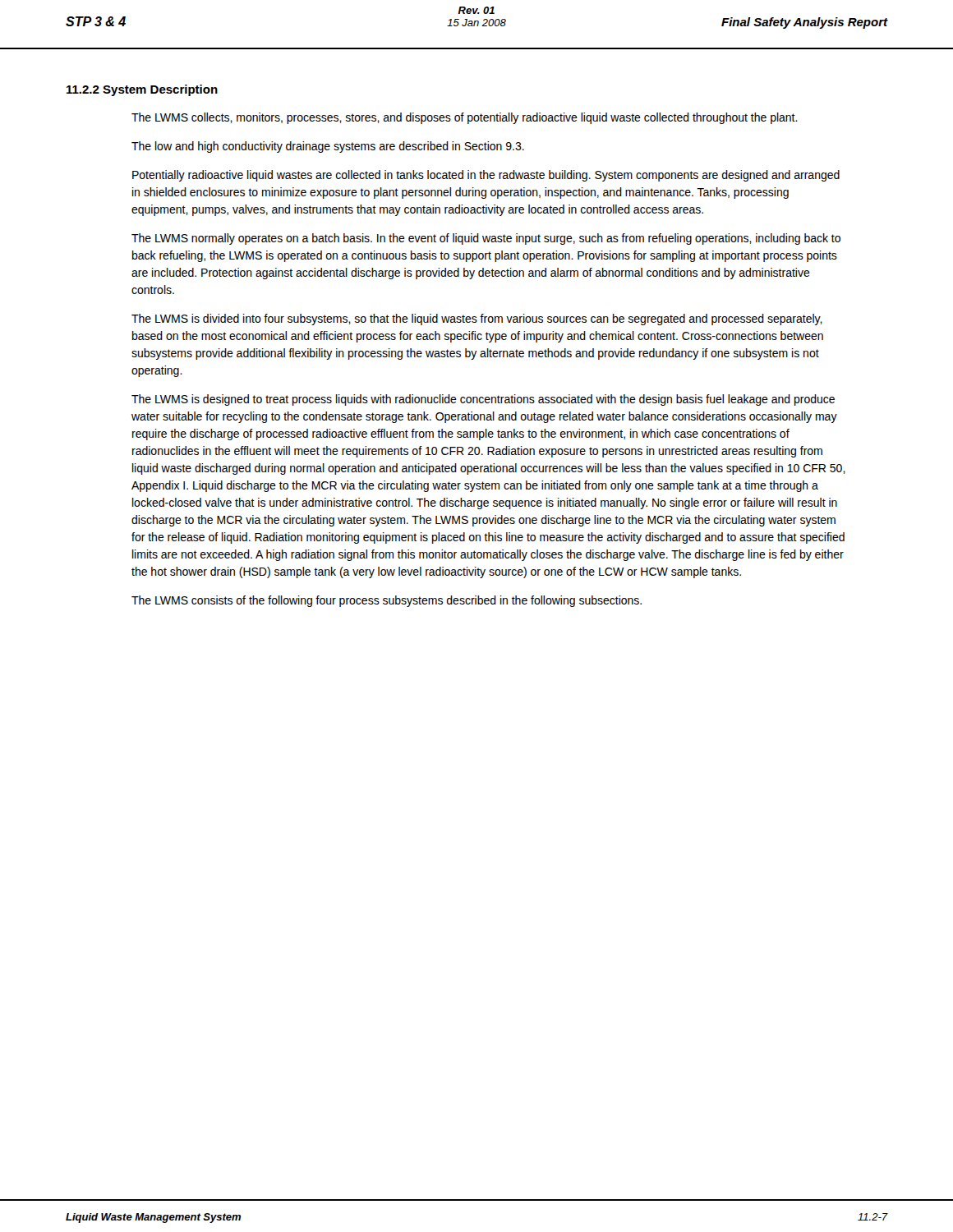Locate the block of text that opens with "Potentially radioactive liquid wastes are collected in tanks"

pyautogui.click(x=486, y=192)
